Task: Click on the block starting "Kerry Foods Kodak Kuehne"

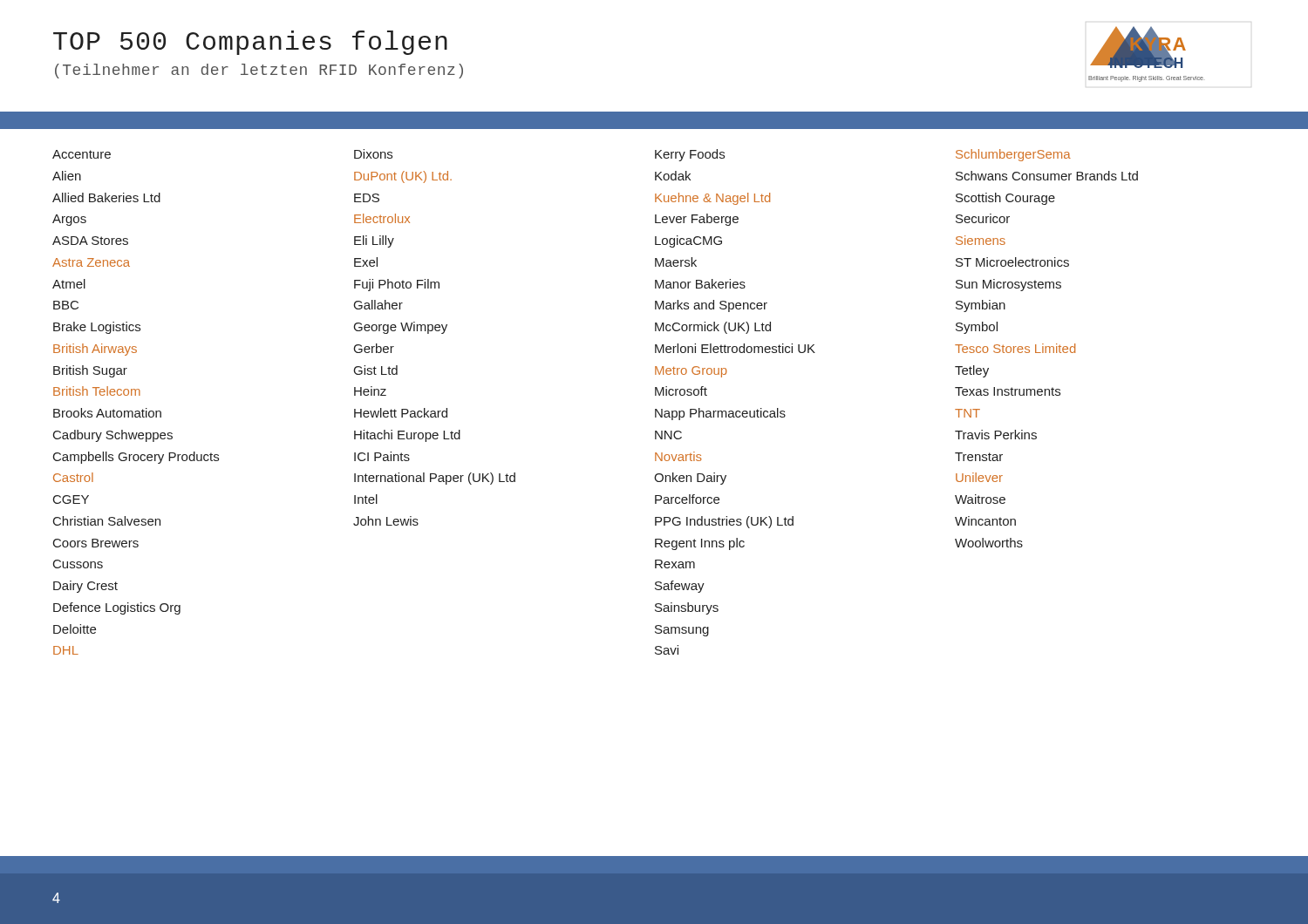Action: pyautogui.click(x=690, y=155)
